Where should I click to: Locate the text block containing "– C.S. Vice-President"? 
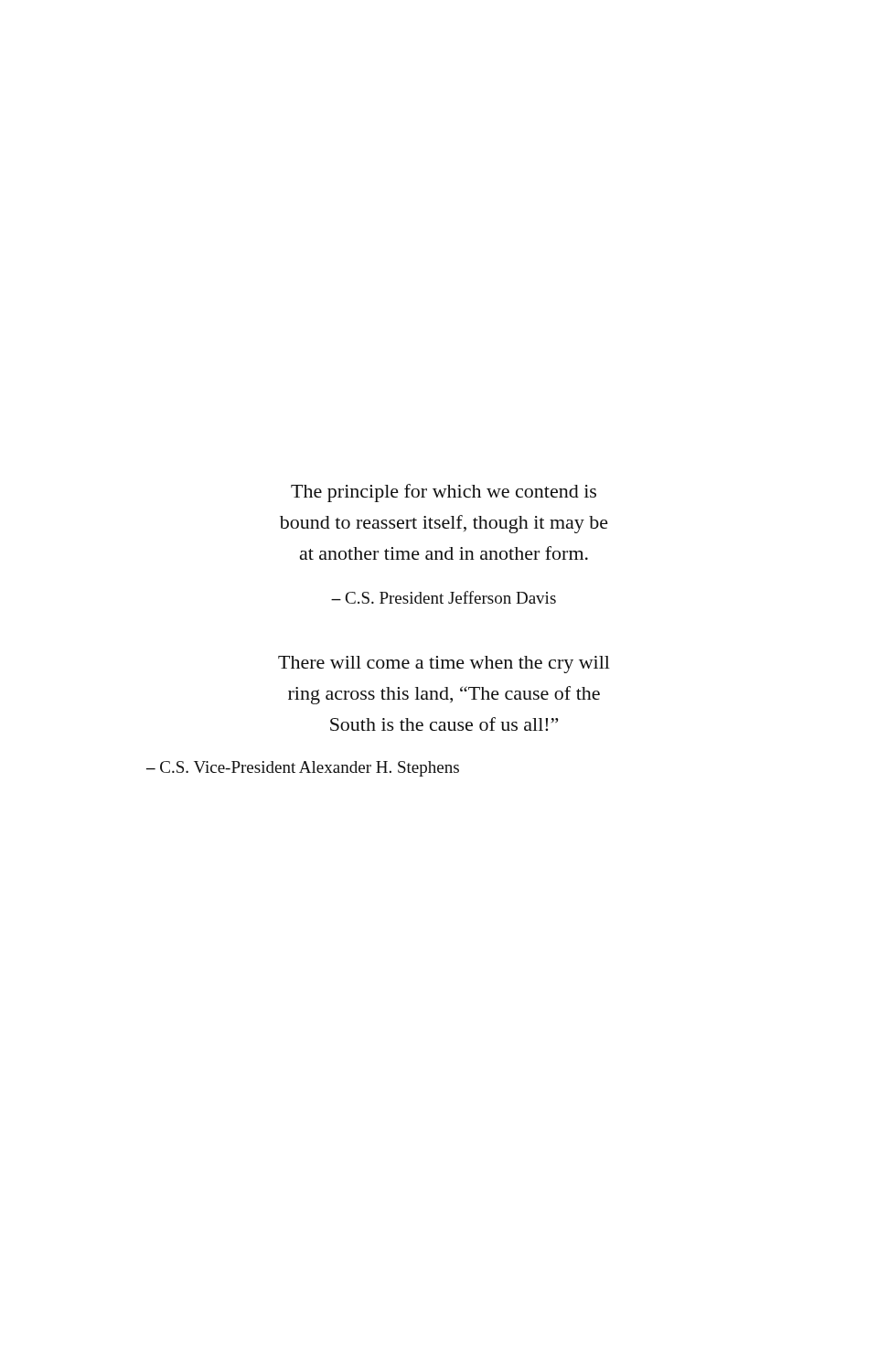(303, 767)
